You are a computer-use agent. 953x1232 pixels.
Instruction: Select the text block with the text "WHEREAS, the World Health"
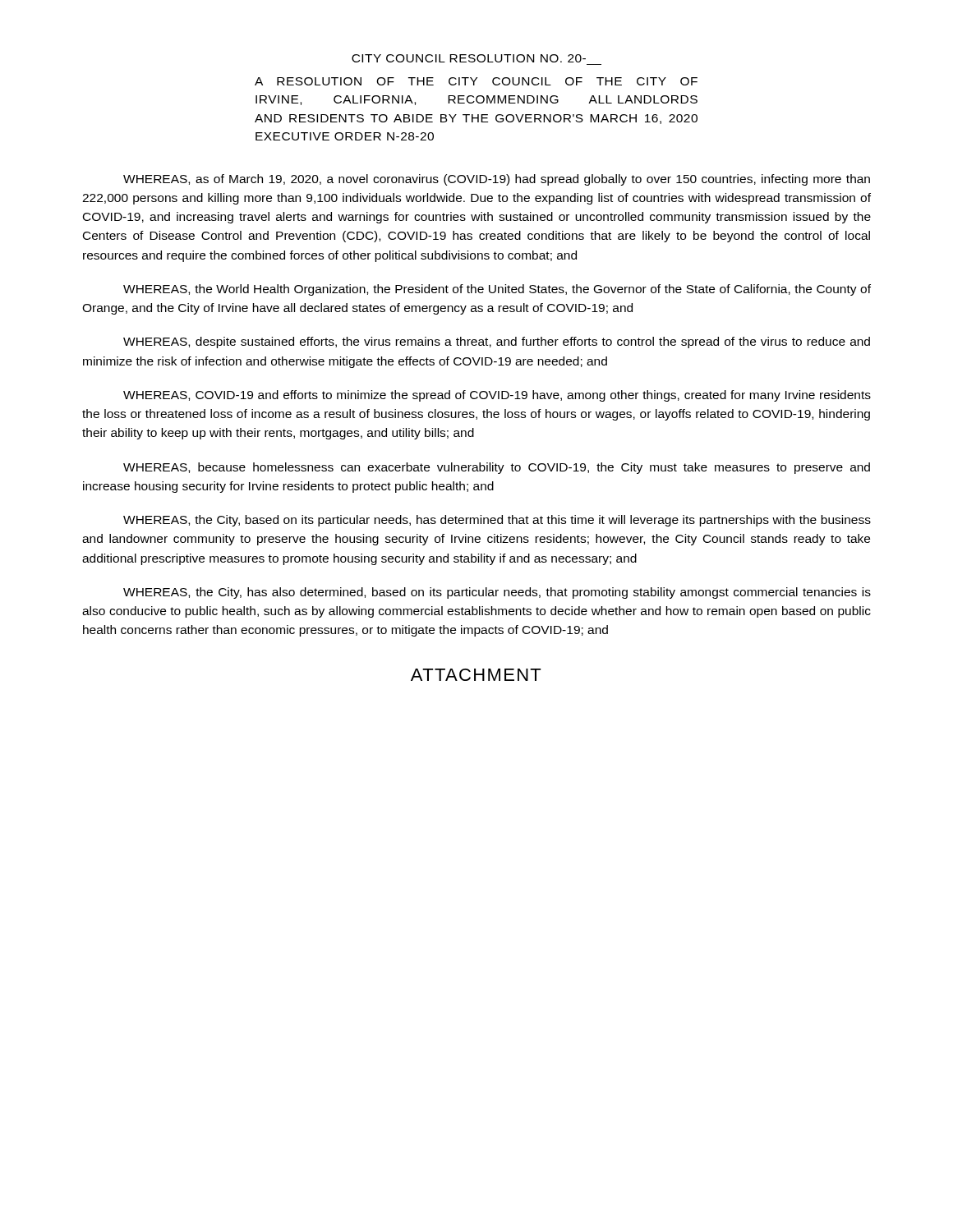pyautogui.click(x=476, y=298)
